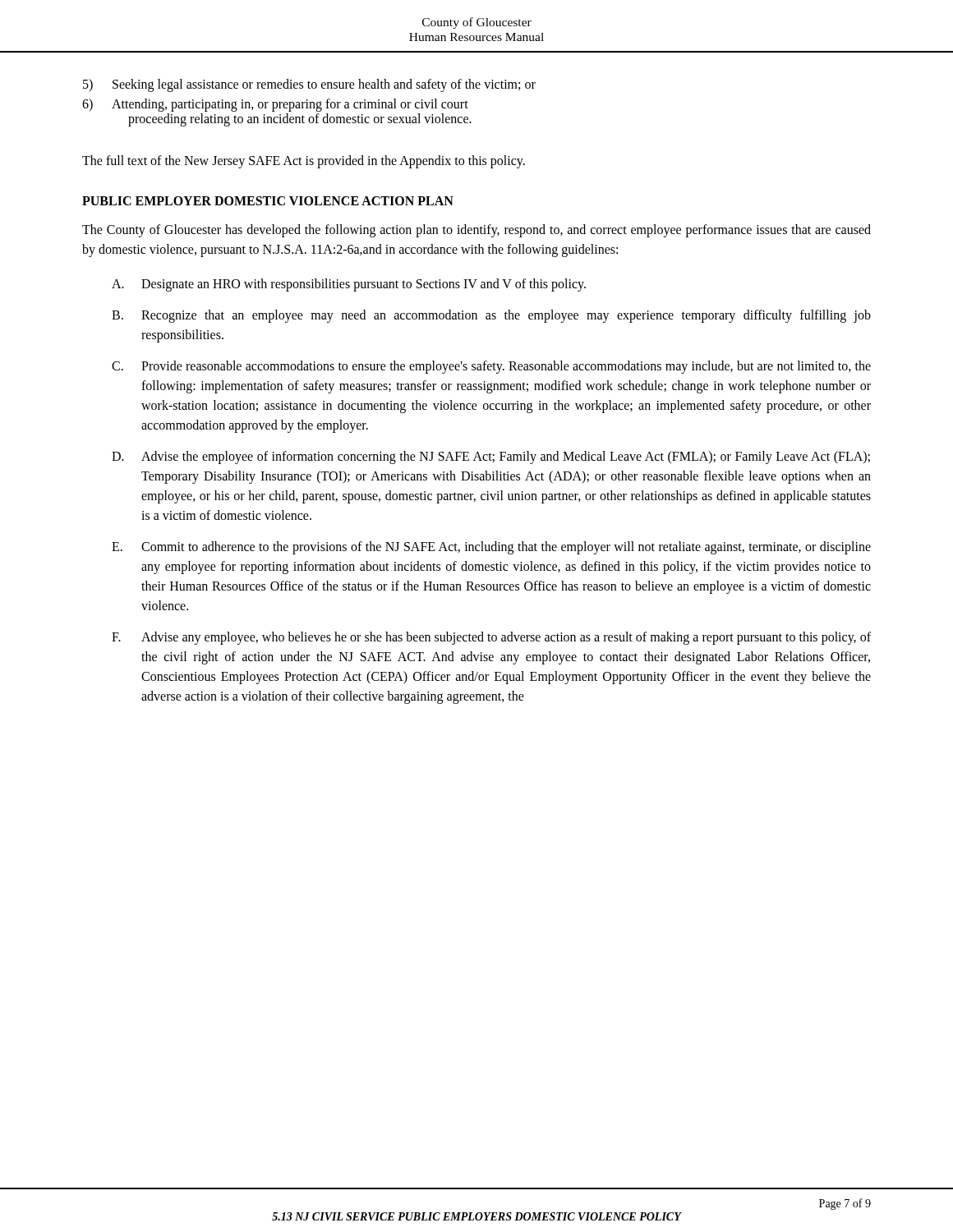The width and height of the screenshot is (953, 1232).
Task: Where is the passage that starts "6) Attending, participating in, or preparing for"?
Action: coord(476,112)
